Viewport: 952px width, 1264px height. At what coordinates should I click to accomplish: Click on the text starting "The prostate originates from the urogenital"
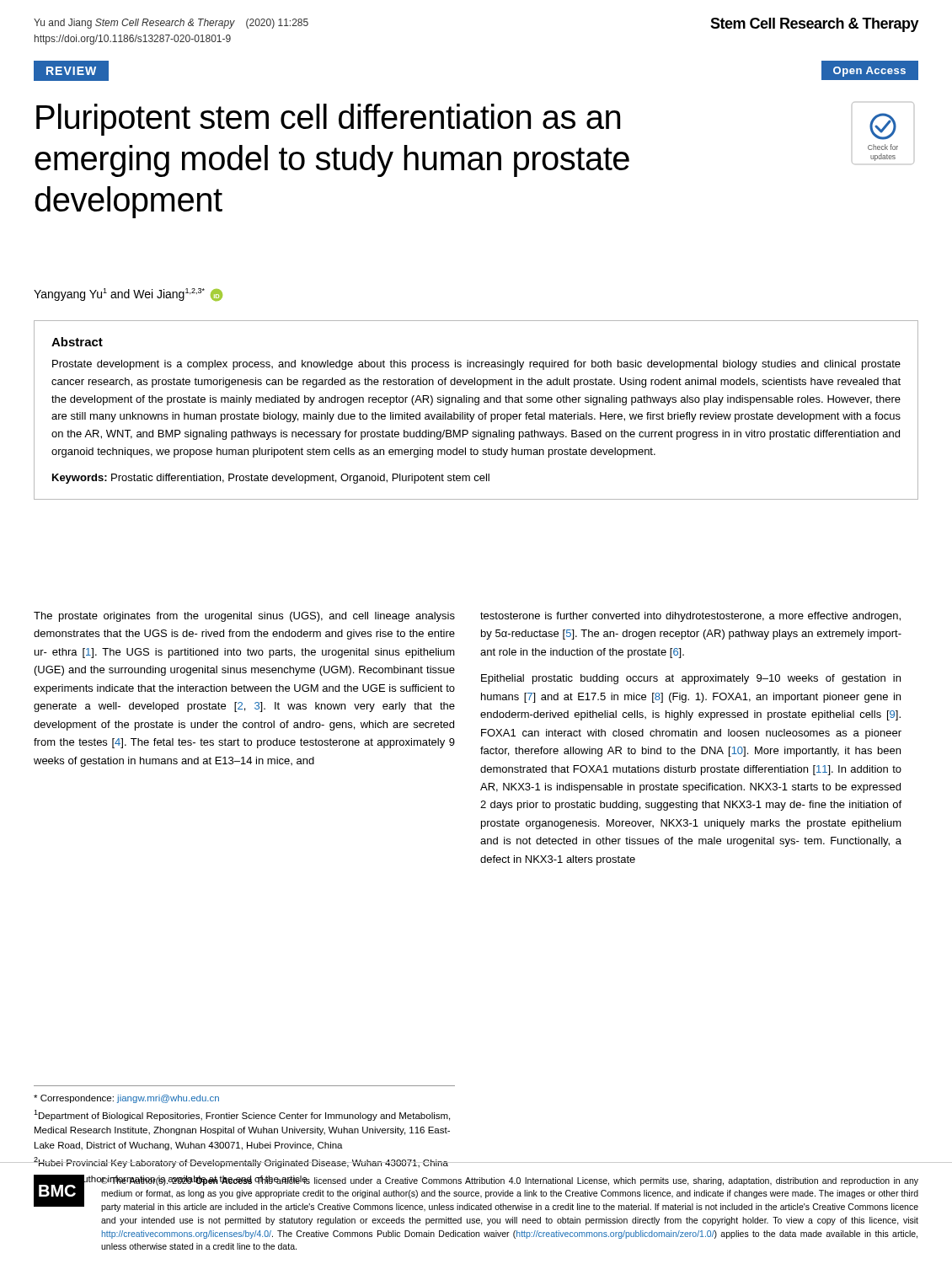[x=244, y=688]
